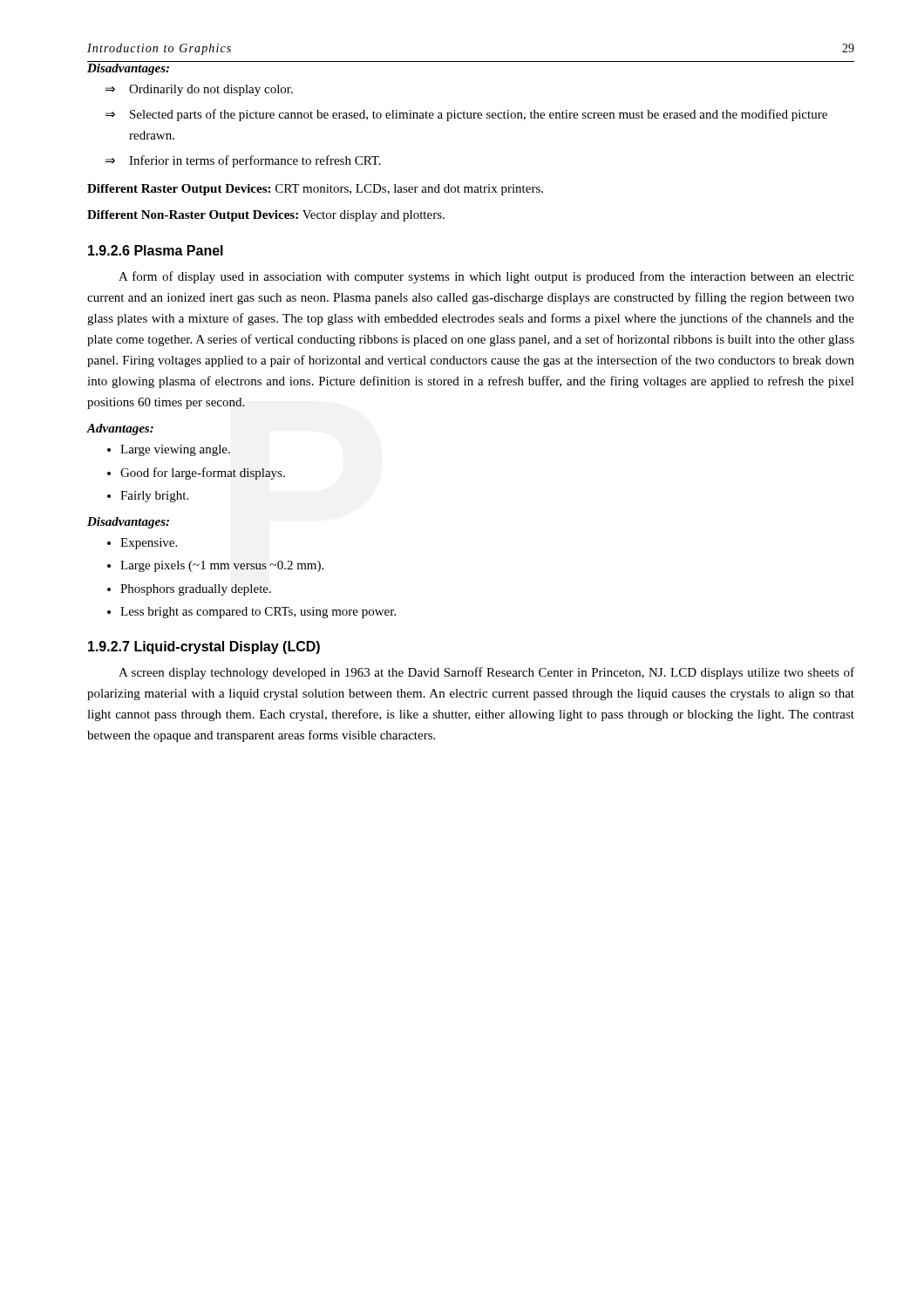Find the passage starting "Different Raster Output Devices: CRT monitors,"
Image resolution: width=924 pixels, height=1308 pixels.
coord(316,188)
